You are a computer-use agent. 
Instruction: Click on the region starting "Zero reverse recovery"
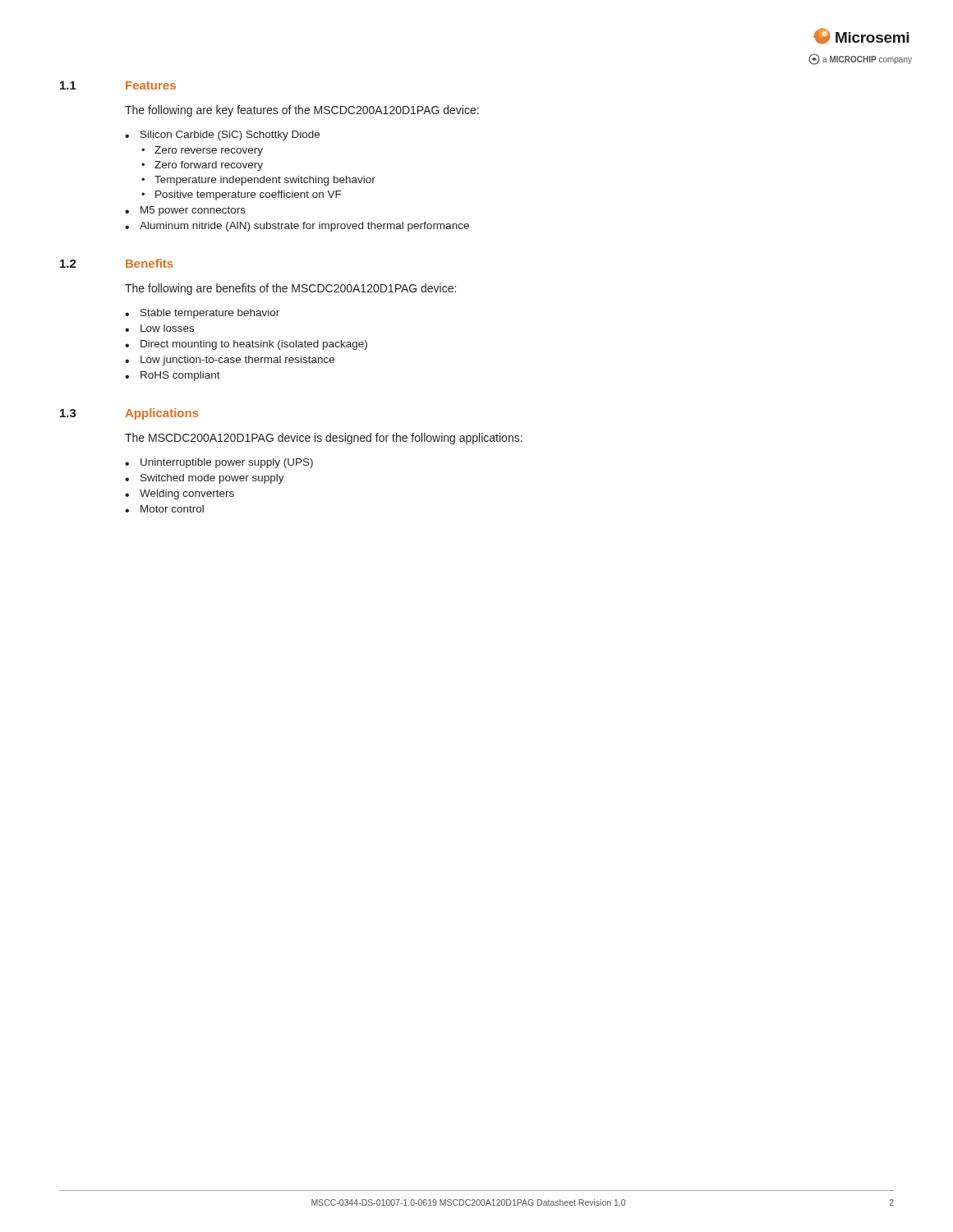209,150
